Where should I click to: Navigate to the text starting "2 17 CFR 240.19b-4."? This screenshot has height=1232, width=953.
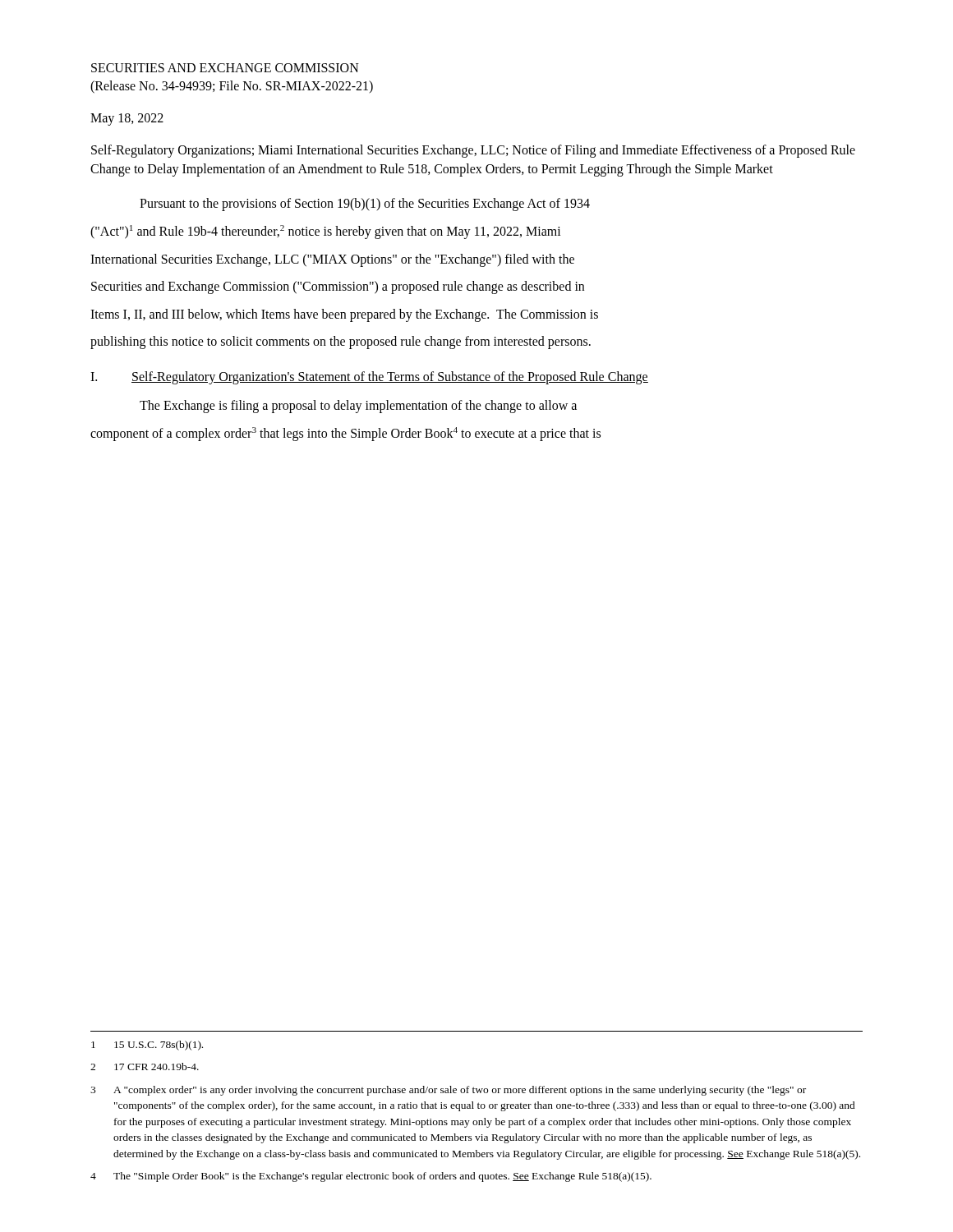pyautogui.click(x=145, y=1067)
